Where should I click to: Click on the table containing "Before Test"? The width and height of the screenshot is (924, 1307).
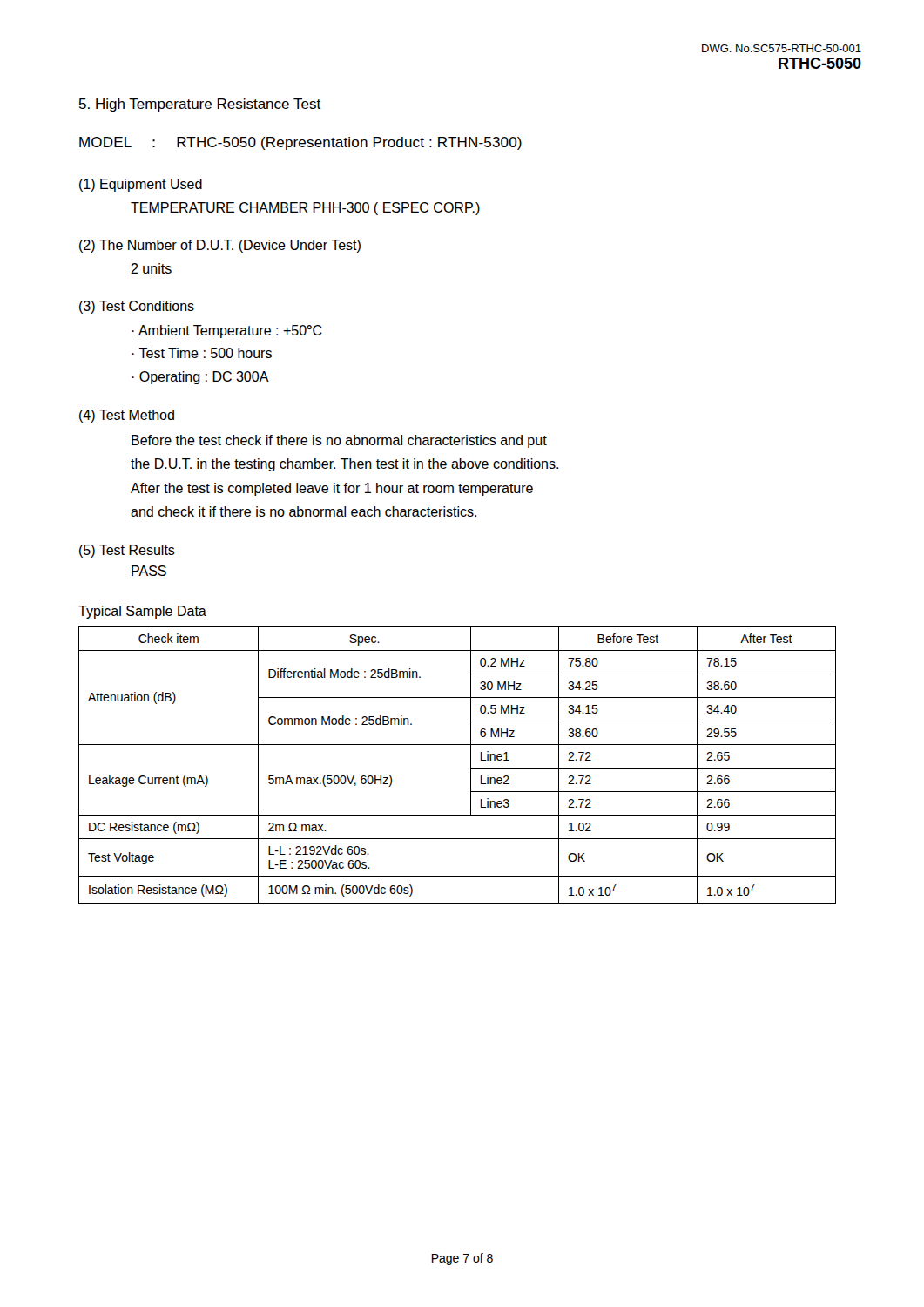coord(470,765)
